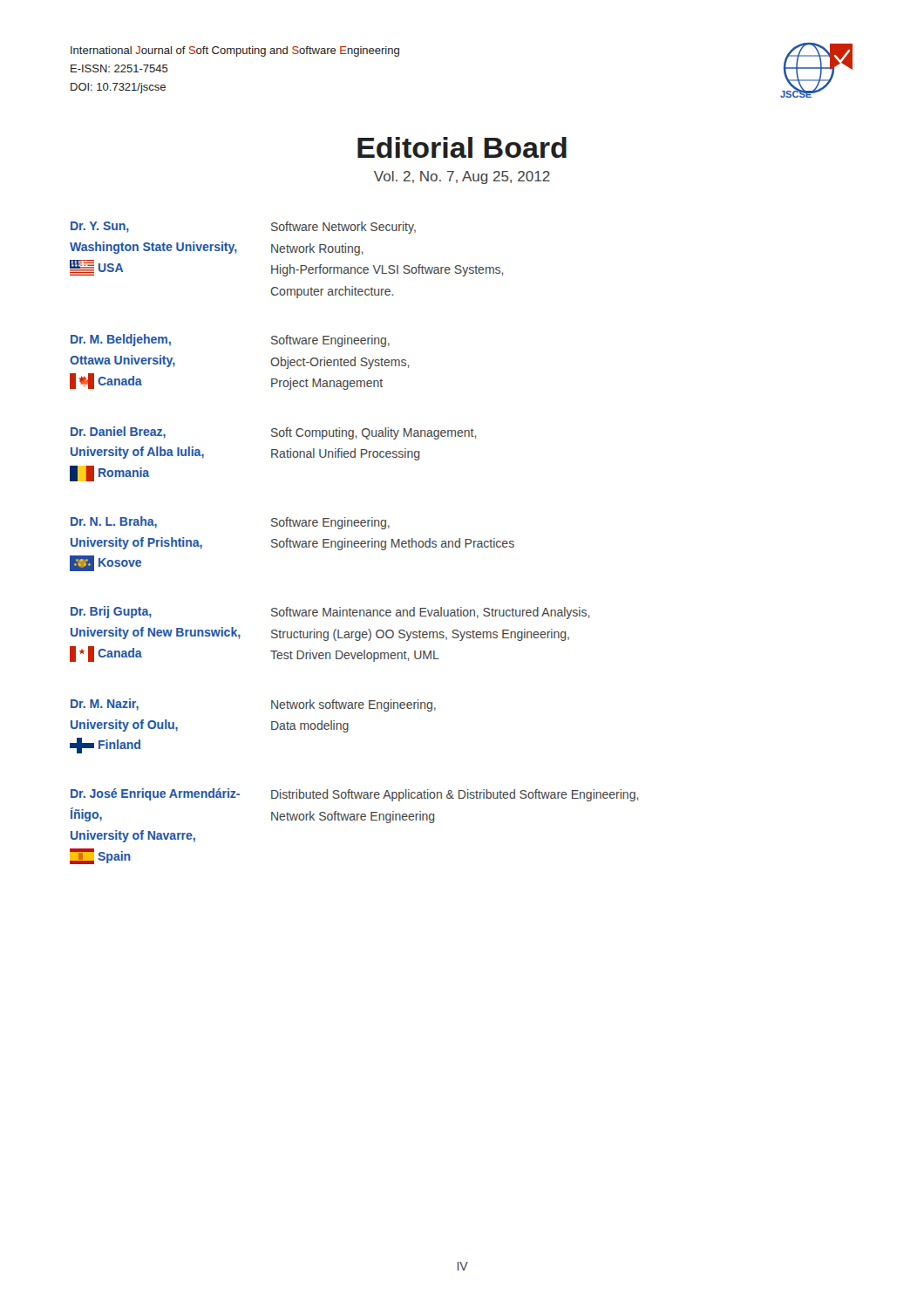The width and height of the screenshot is (924, 1308).
Task: Select the logo
Action: click(815, 71)
